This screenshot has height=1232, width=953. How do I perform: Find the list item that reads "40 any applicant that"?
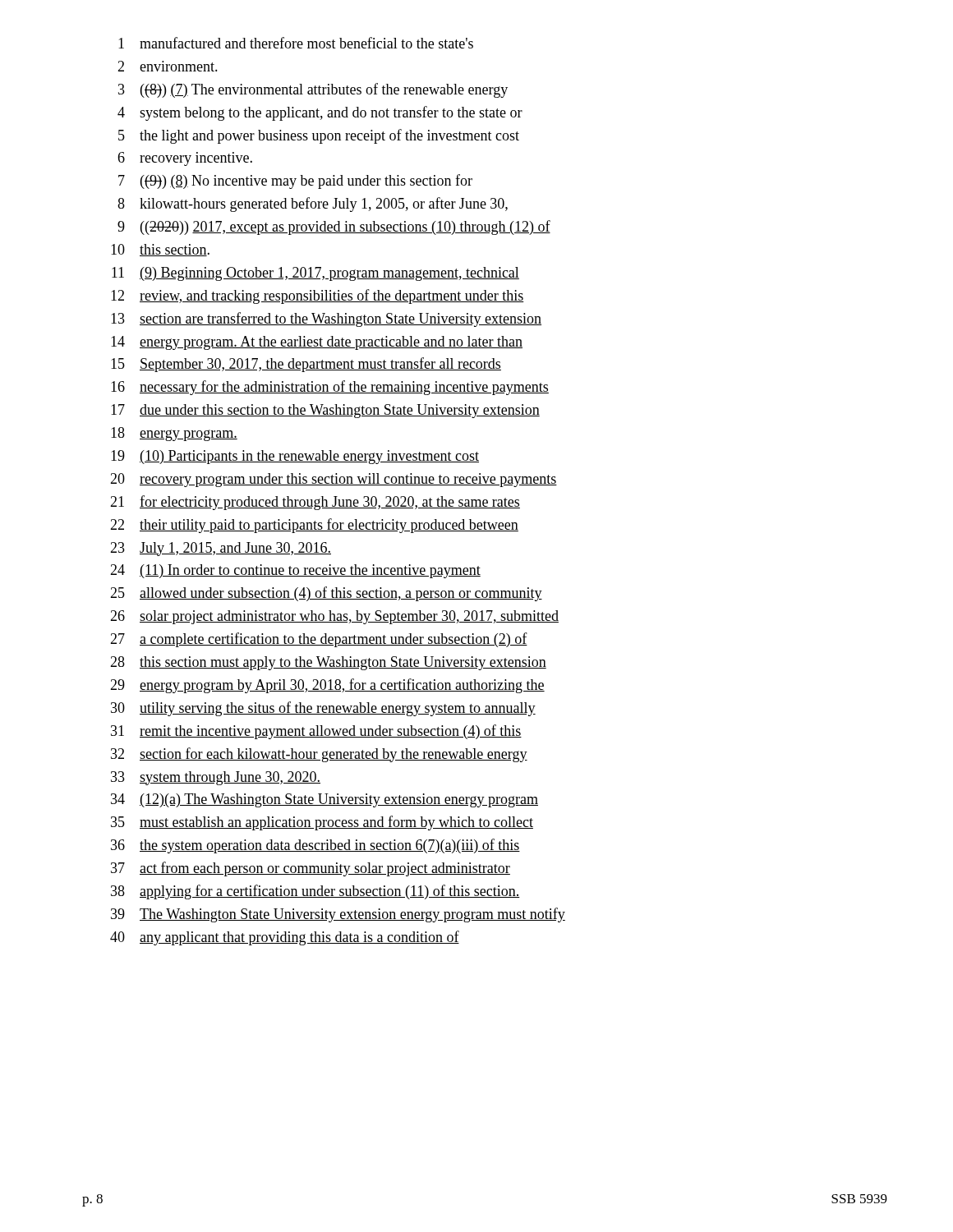285,938
